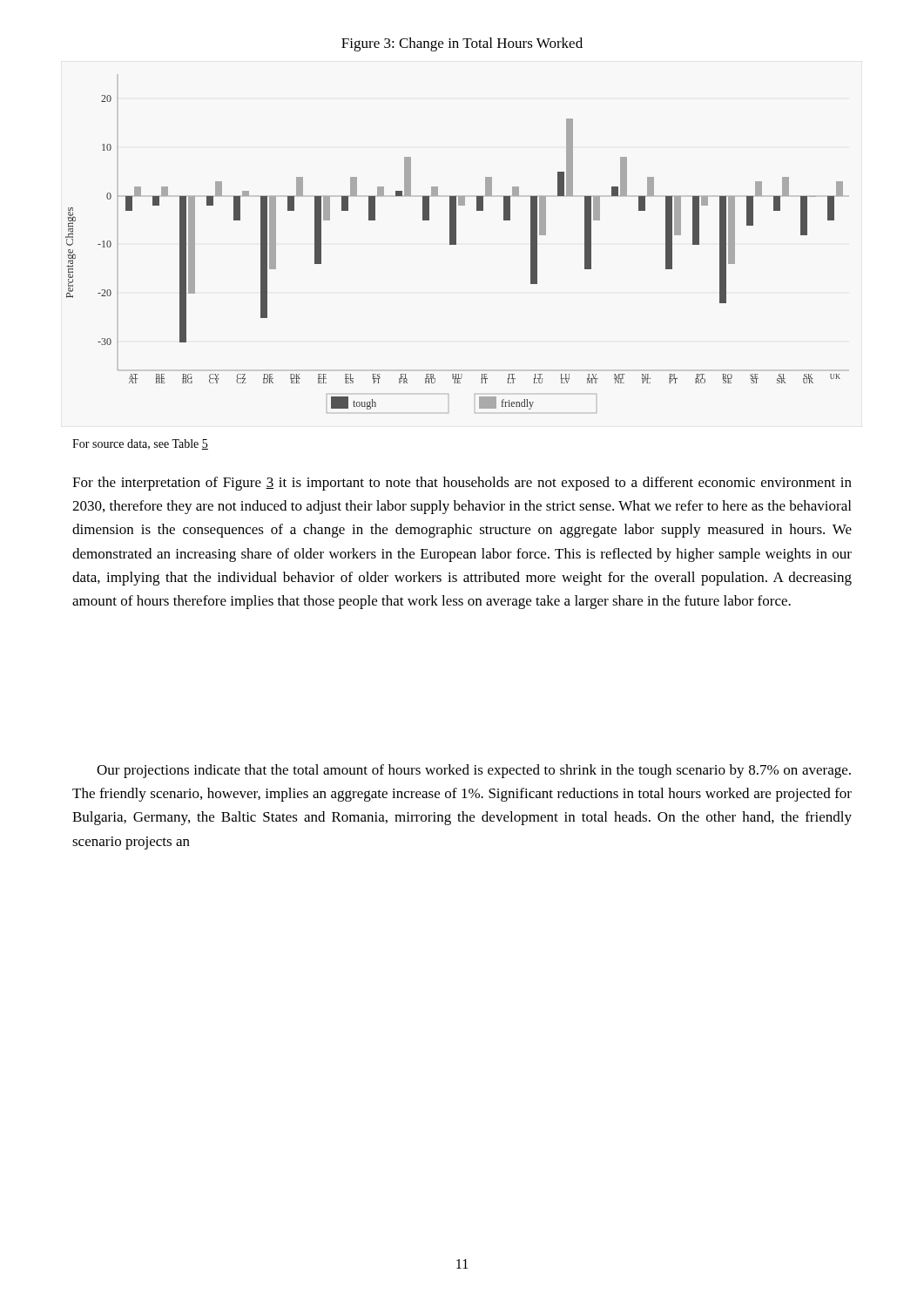Click the grouped bar chart
This screenshot has width=924, height=1307.
(x=462, y=244)
